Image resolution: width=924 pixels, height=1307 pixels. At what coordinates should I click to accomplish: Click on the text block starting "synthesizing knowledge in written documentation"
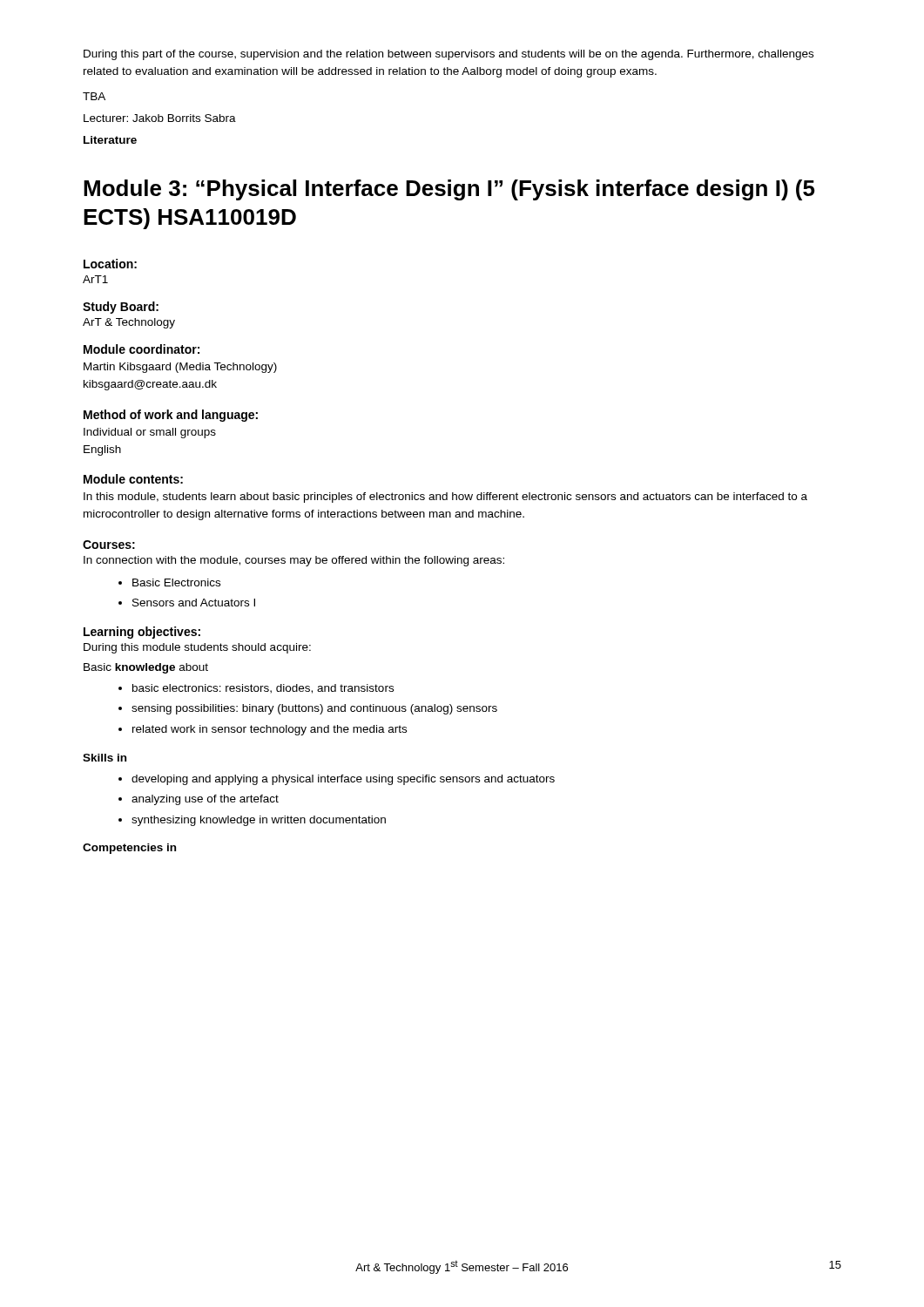click(x=259, y=819)
